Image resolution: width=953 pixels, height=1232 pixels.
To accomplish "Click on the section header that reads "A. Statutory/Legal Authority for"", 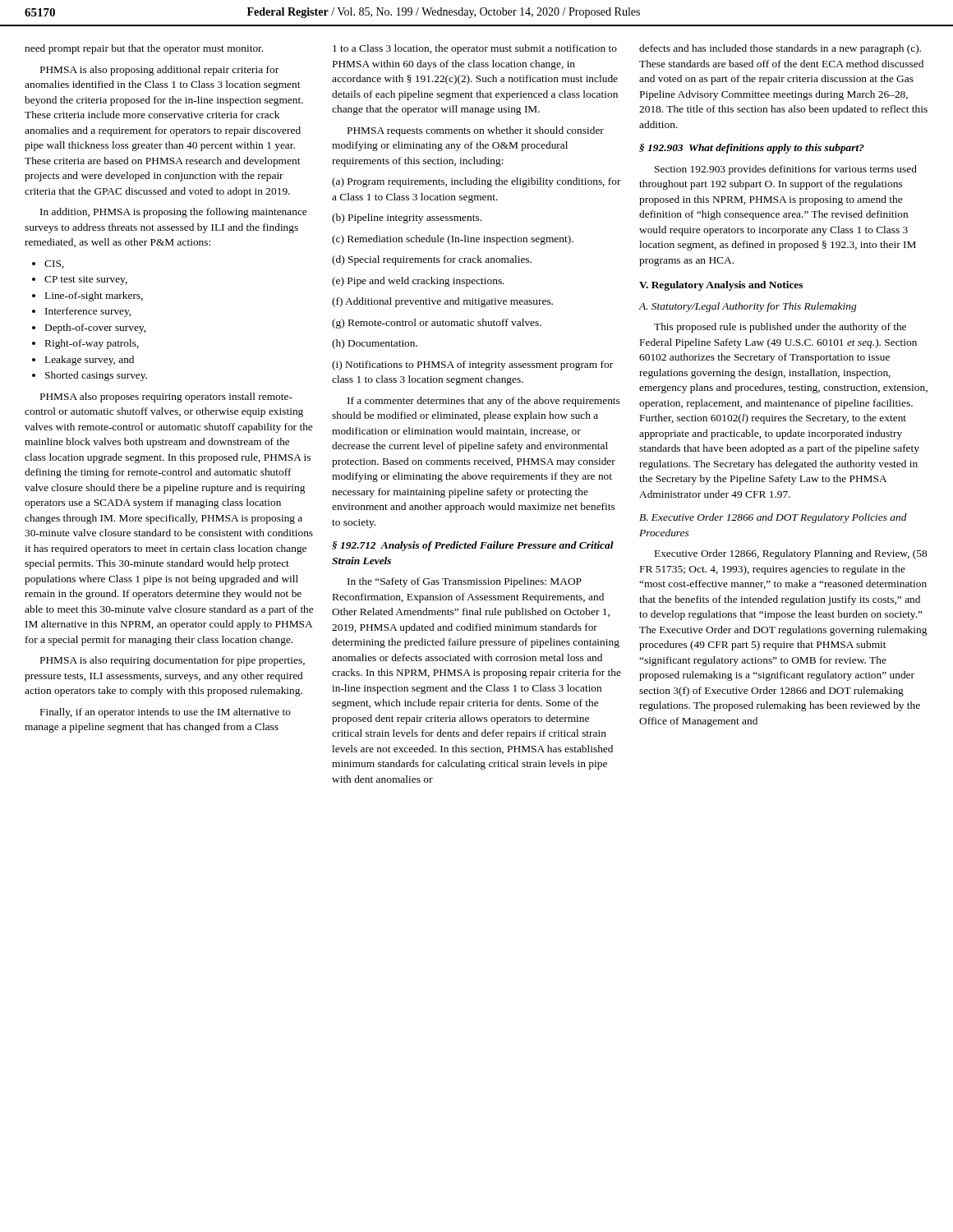I will point(784,306).
